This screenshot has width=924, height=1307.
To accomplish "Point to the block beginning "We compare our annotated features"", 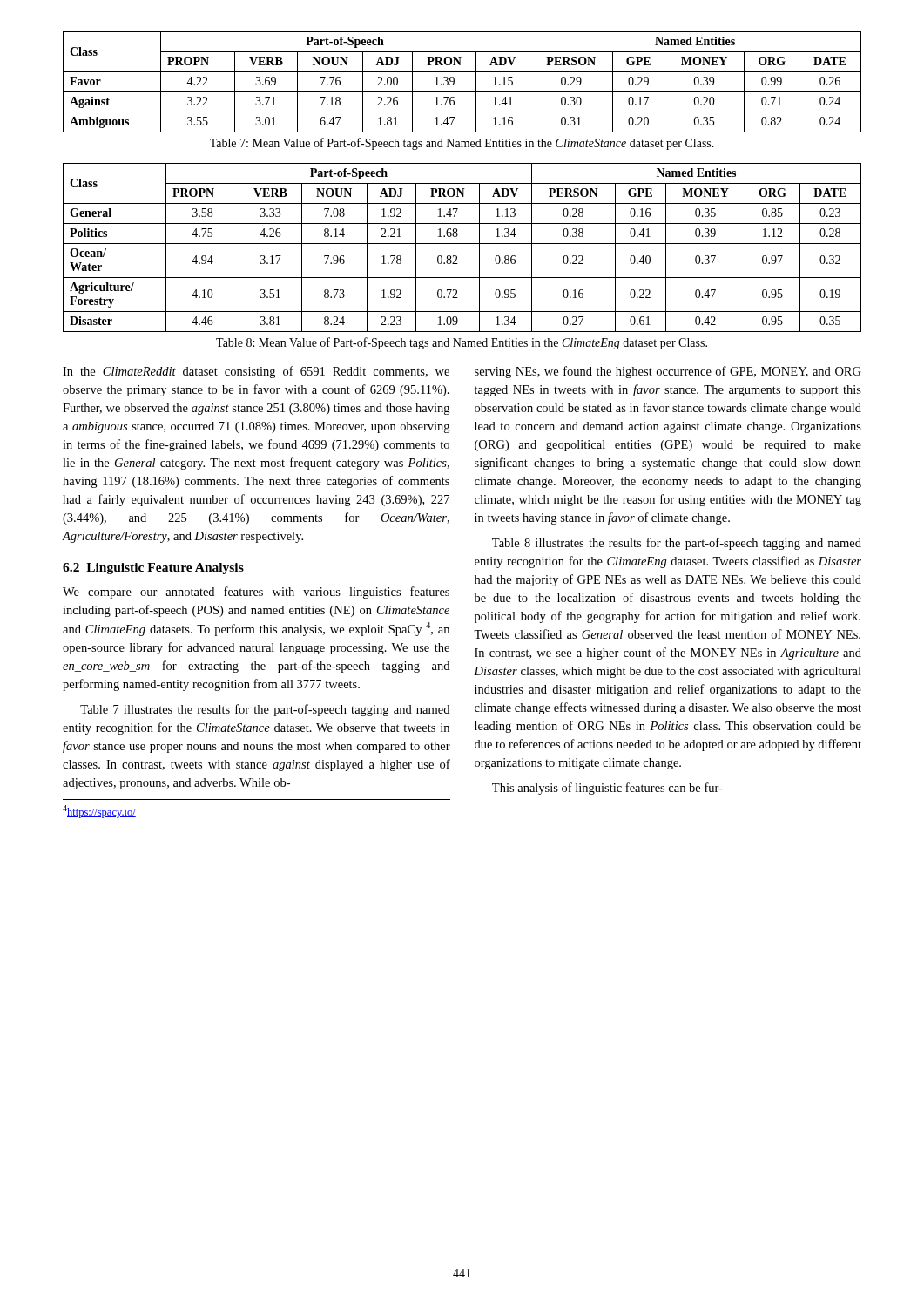I will point(256,687).
